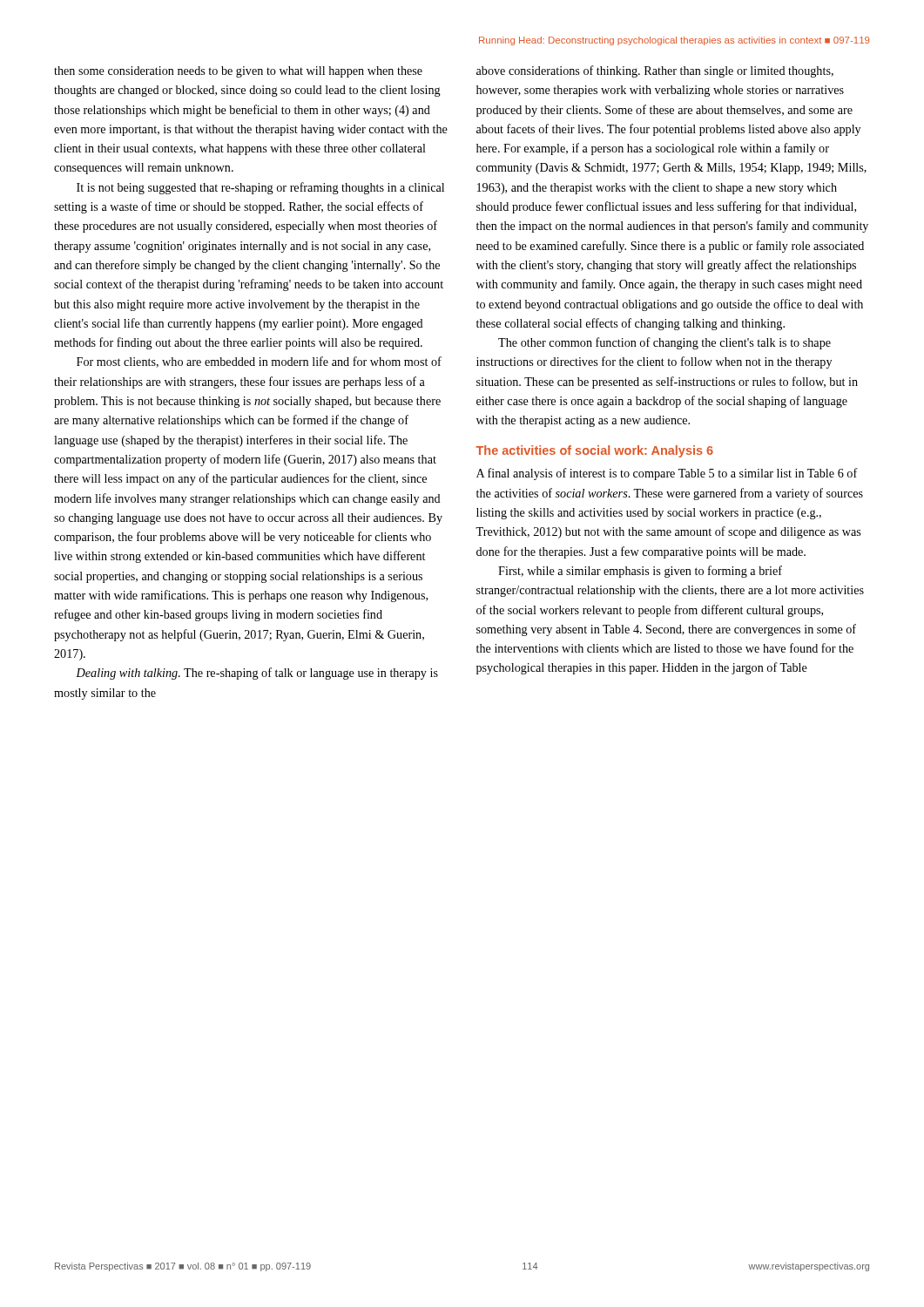Navigate to the text starting "then some consideration needs"
The width and height of the screenshot is (924, 1307).
[x=251, y=382]
